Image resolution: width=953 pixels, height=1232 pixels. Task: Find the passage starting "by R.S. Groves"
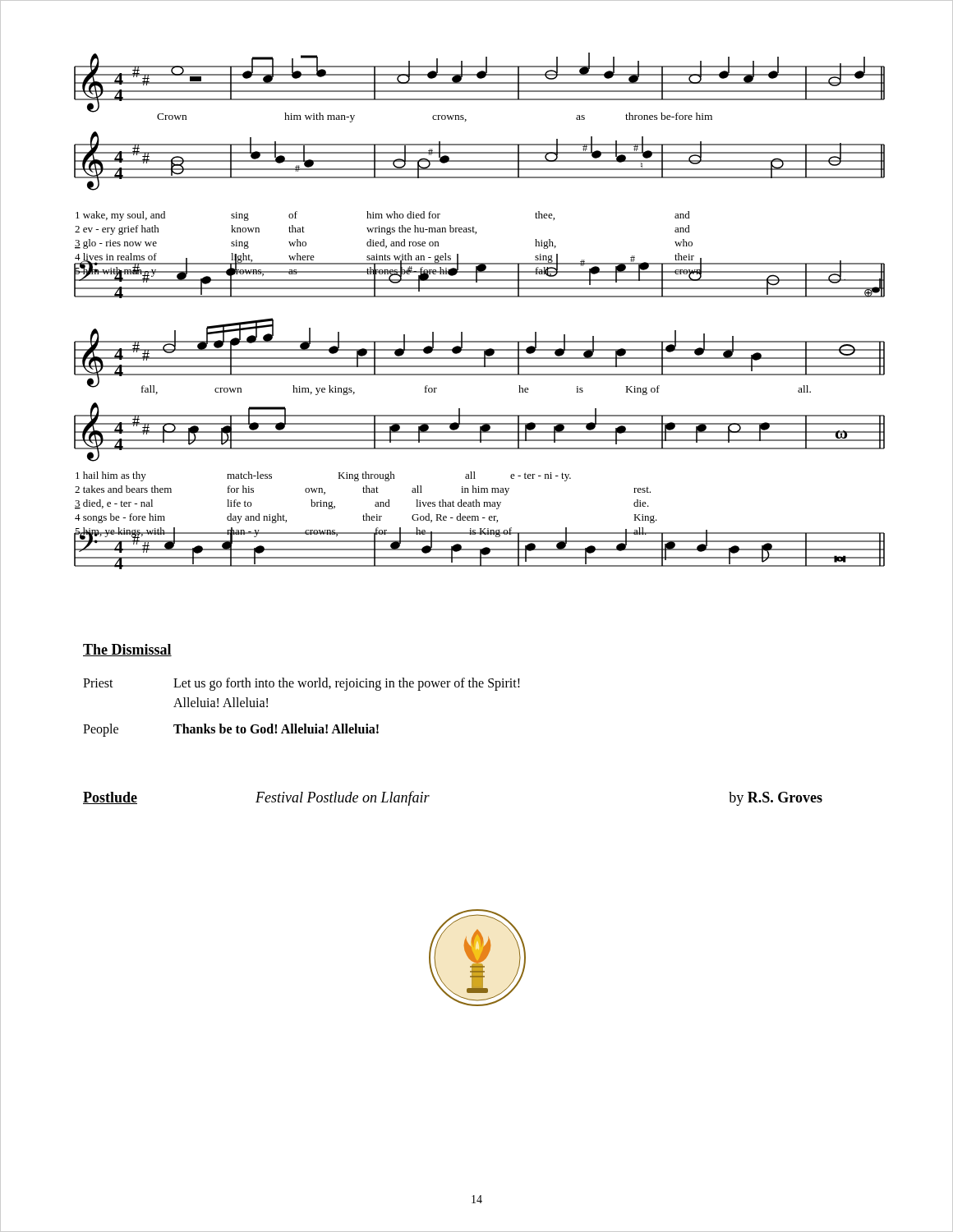[x=776, y=798]
